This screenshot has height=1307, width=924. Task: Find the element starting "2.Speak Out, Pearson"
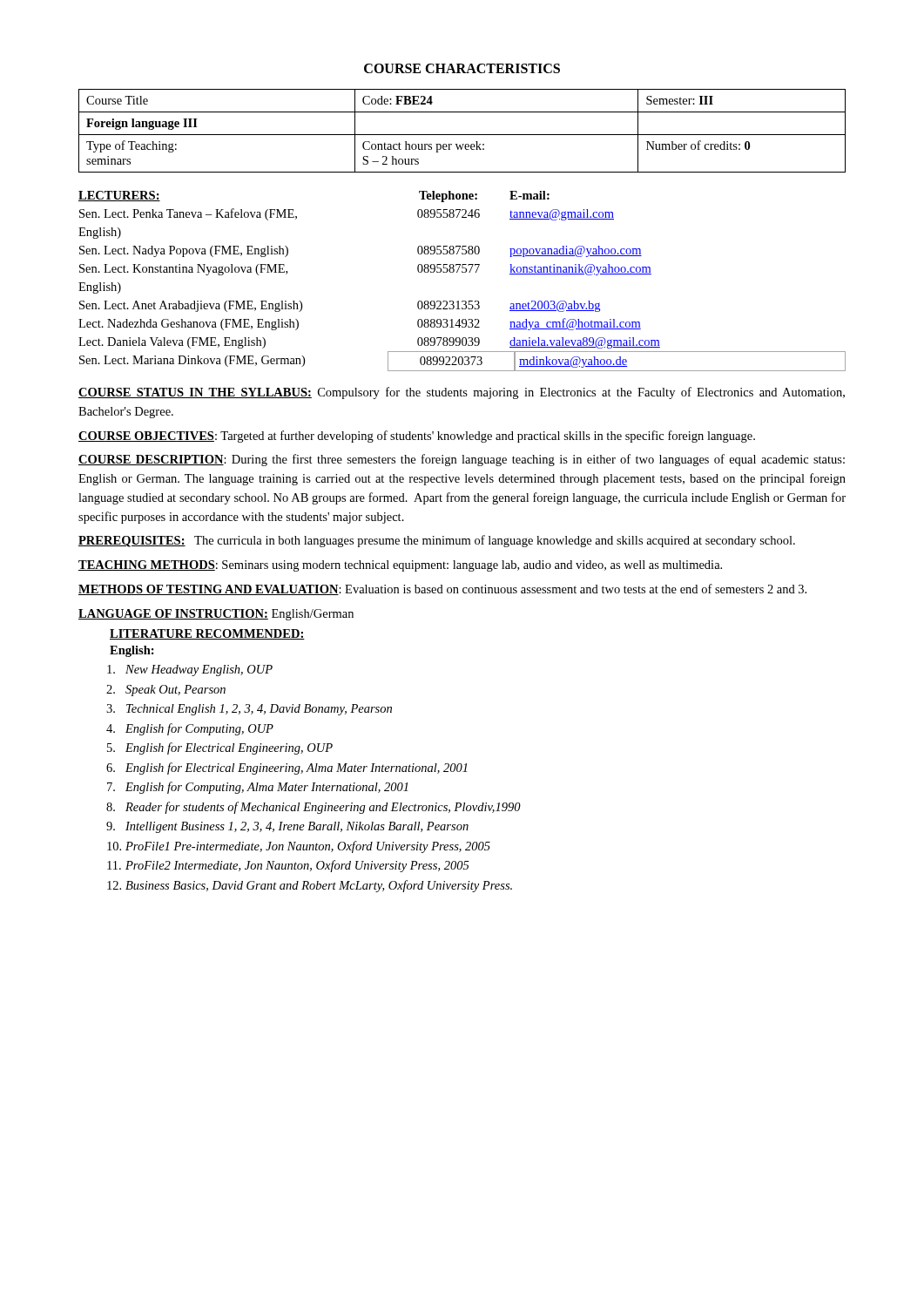tap(166, 689)
